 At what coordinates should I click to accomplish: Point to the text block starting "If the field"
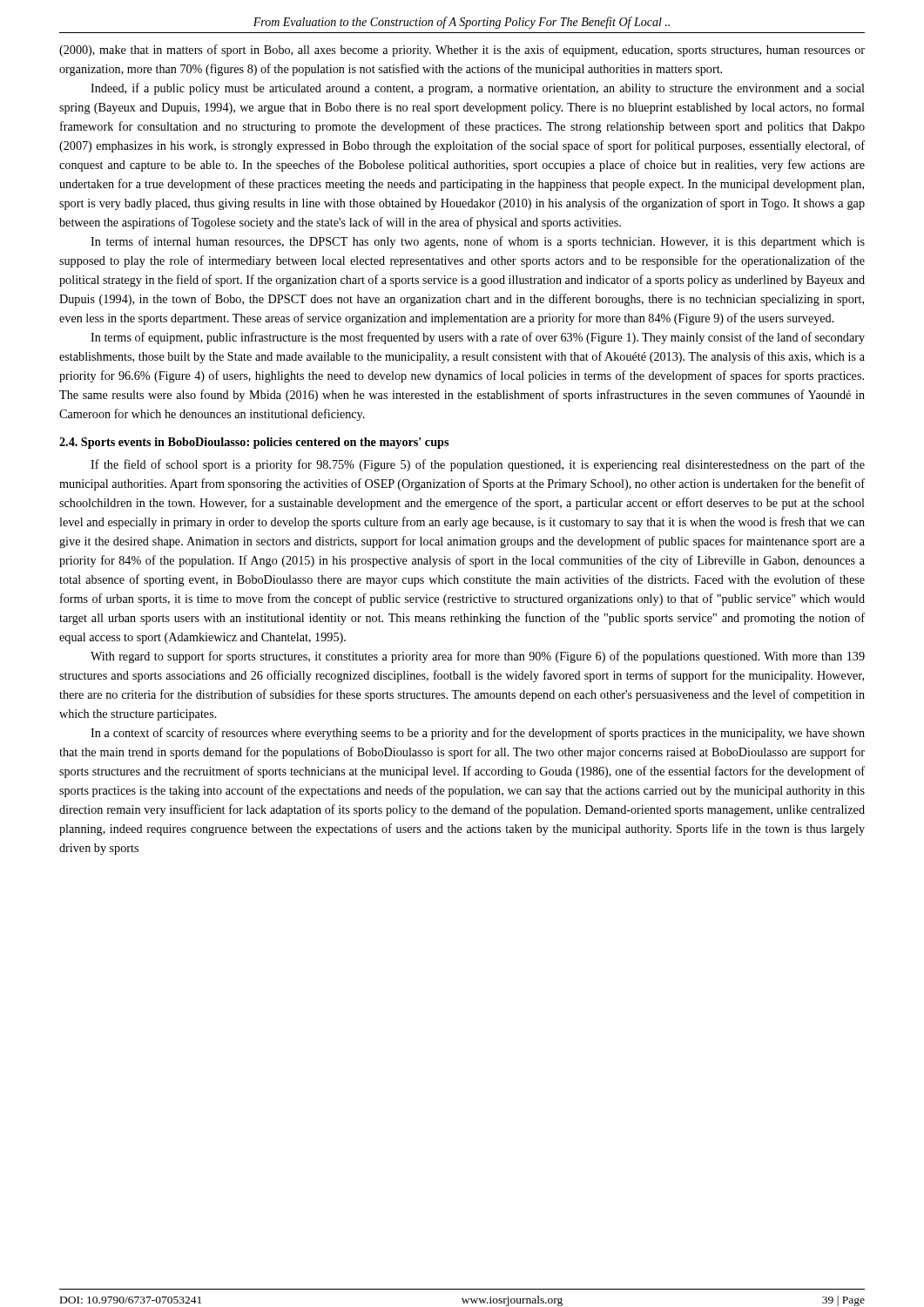tap(462, 551)
